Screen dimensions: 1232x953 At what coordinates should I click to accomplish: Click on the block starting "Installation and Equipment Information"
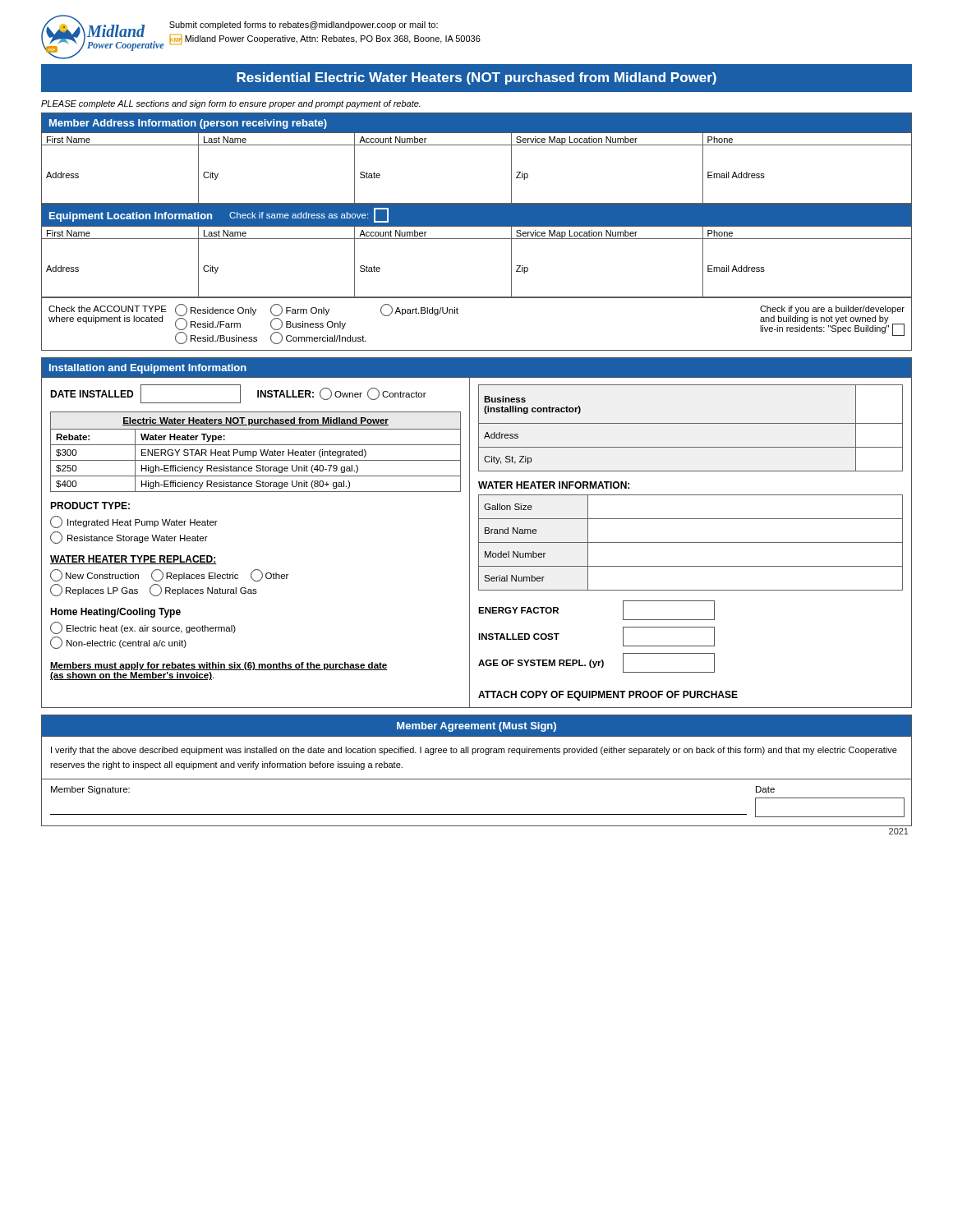[x=148, y=368]
